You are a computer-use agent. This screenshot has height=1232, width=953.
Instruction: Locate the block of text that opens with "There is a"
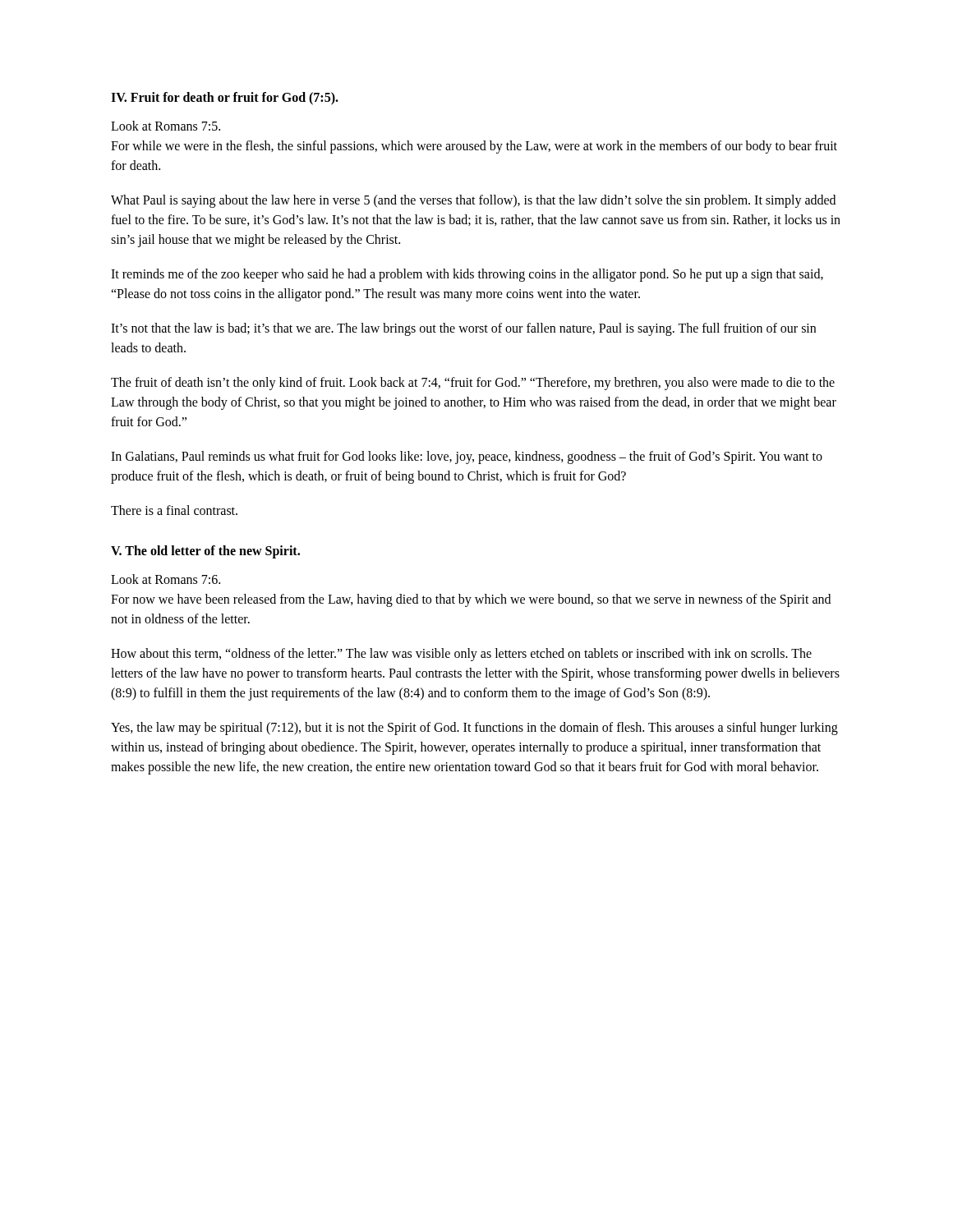pyautogui.click(x=175, y=510)
